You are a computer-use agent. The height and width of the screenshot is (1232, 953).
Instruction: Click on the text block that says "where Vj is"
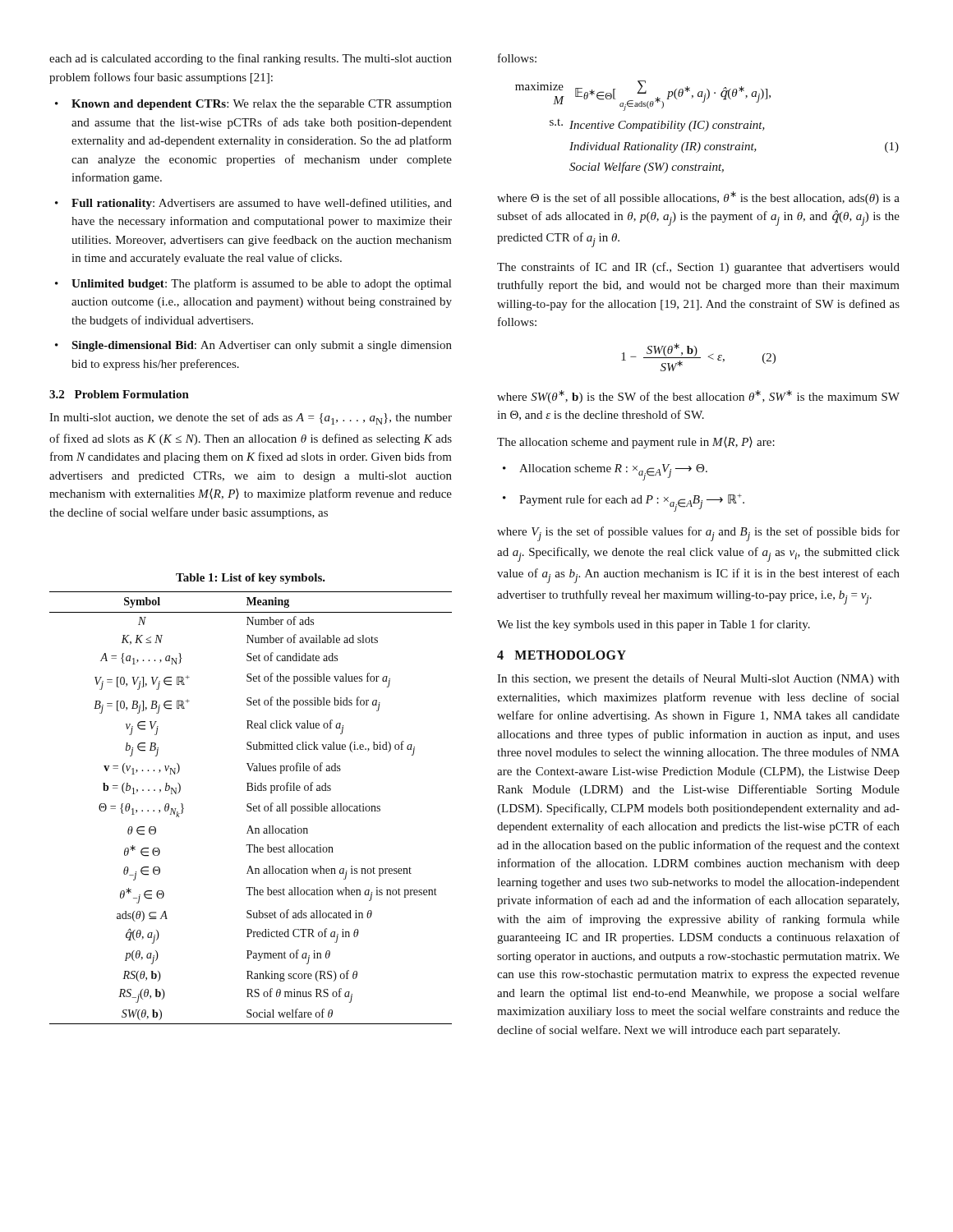[x=698, y=578]
